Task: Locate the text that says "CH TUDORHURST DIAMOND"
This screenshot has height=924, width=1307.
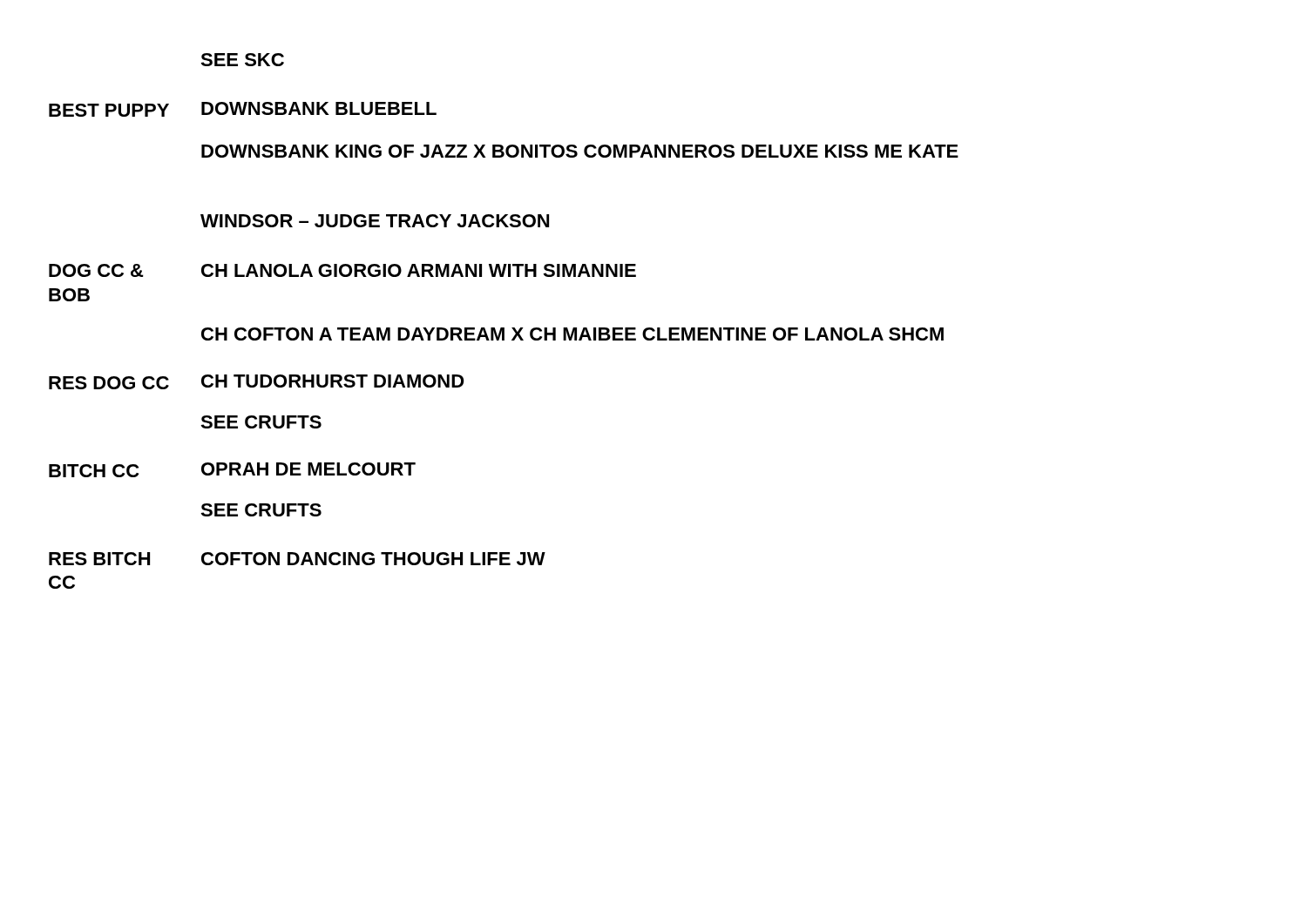Action: [332, 381]
